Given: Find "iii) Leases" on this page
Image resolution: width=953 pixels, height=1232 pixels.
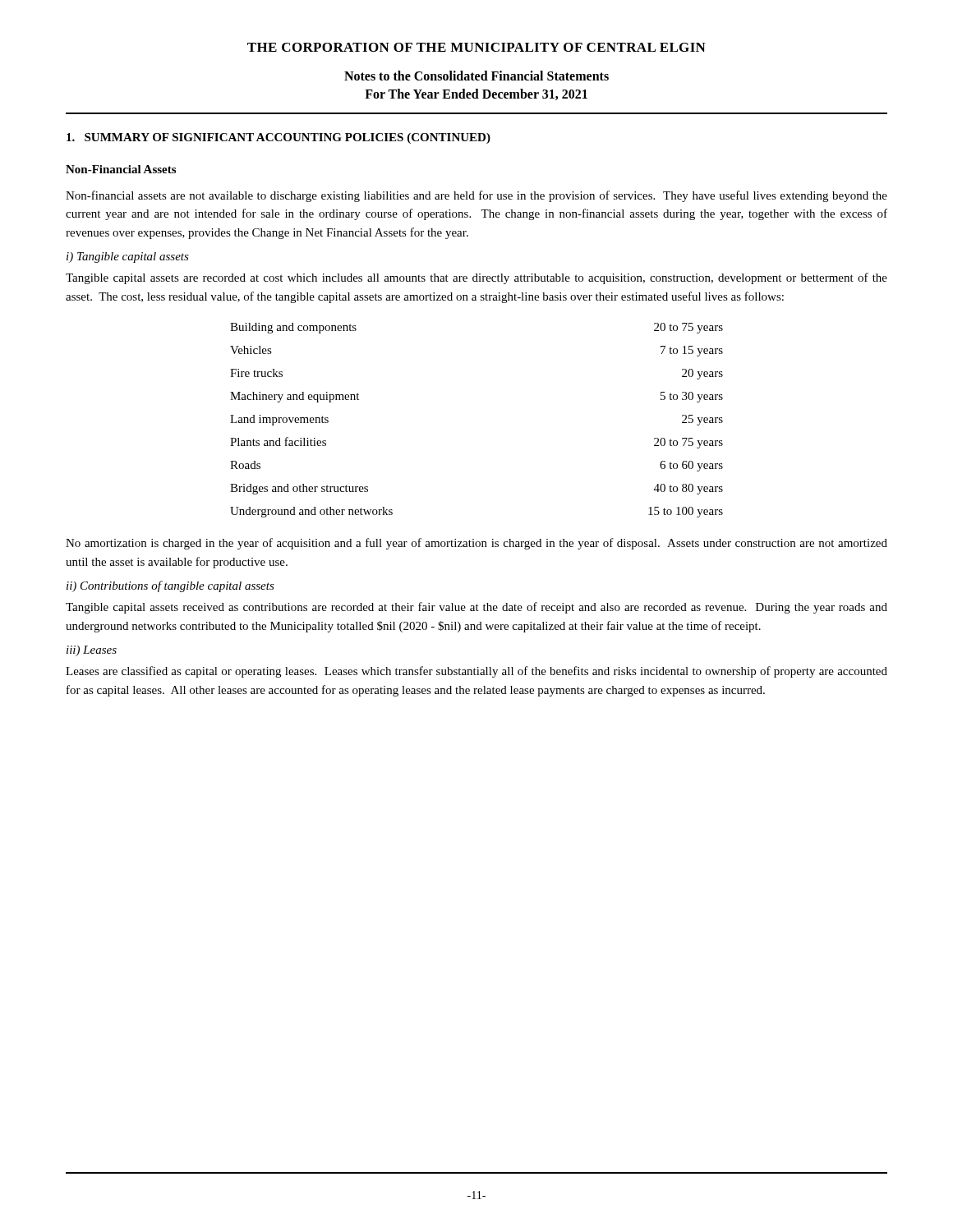Looking at the screenshot, I should (x=91, y=650).
